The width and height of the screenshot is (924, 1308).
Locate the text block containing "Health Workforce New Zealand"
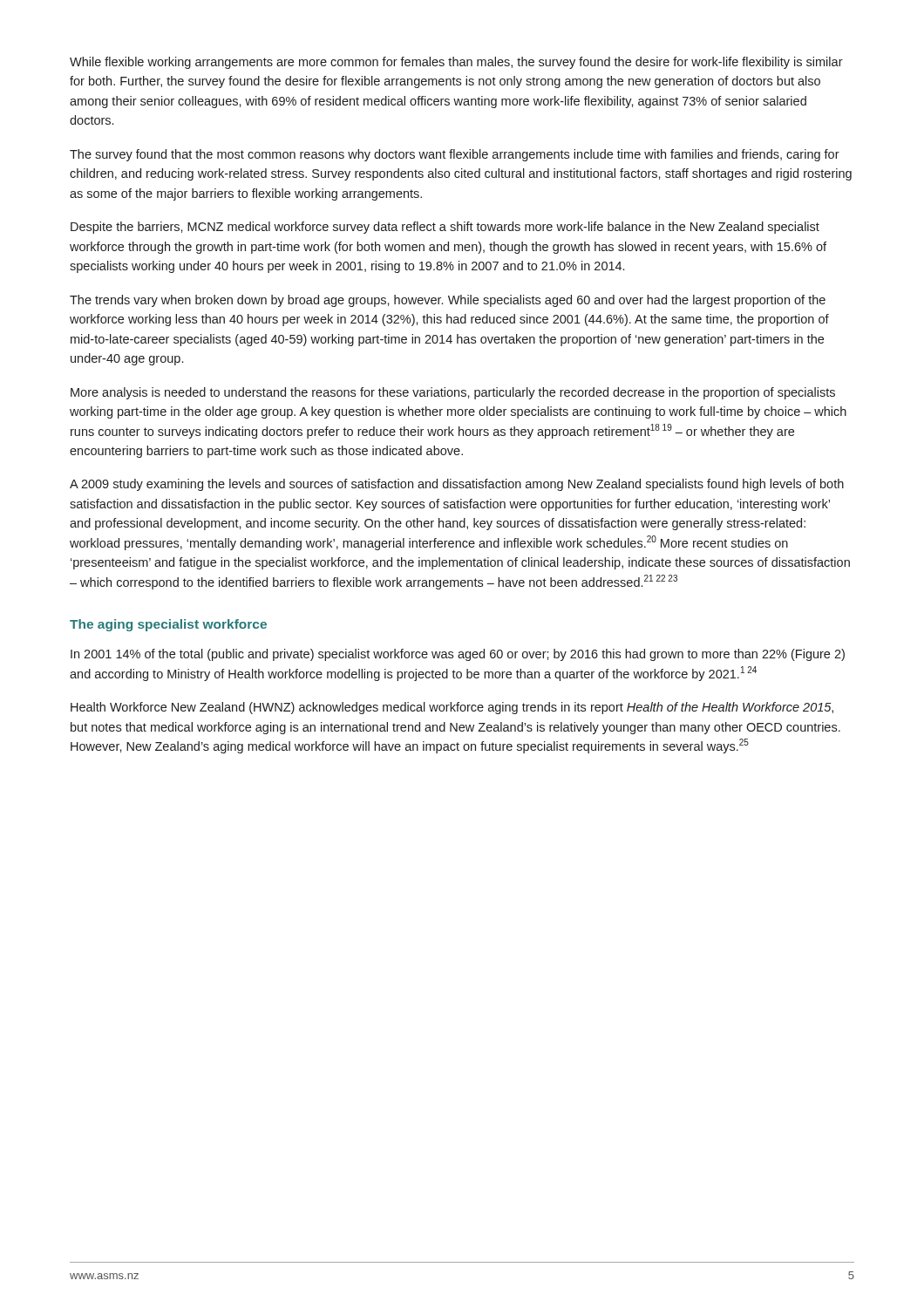point(455,727)
